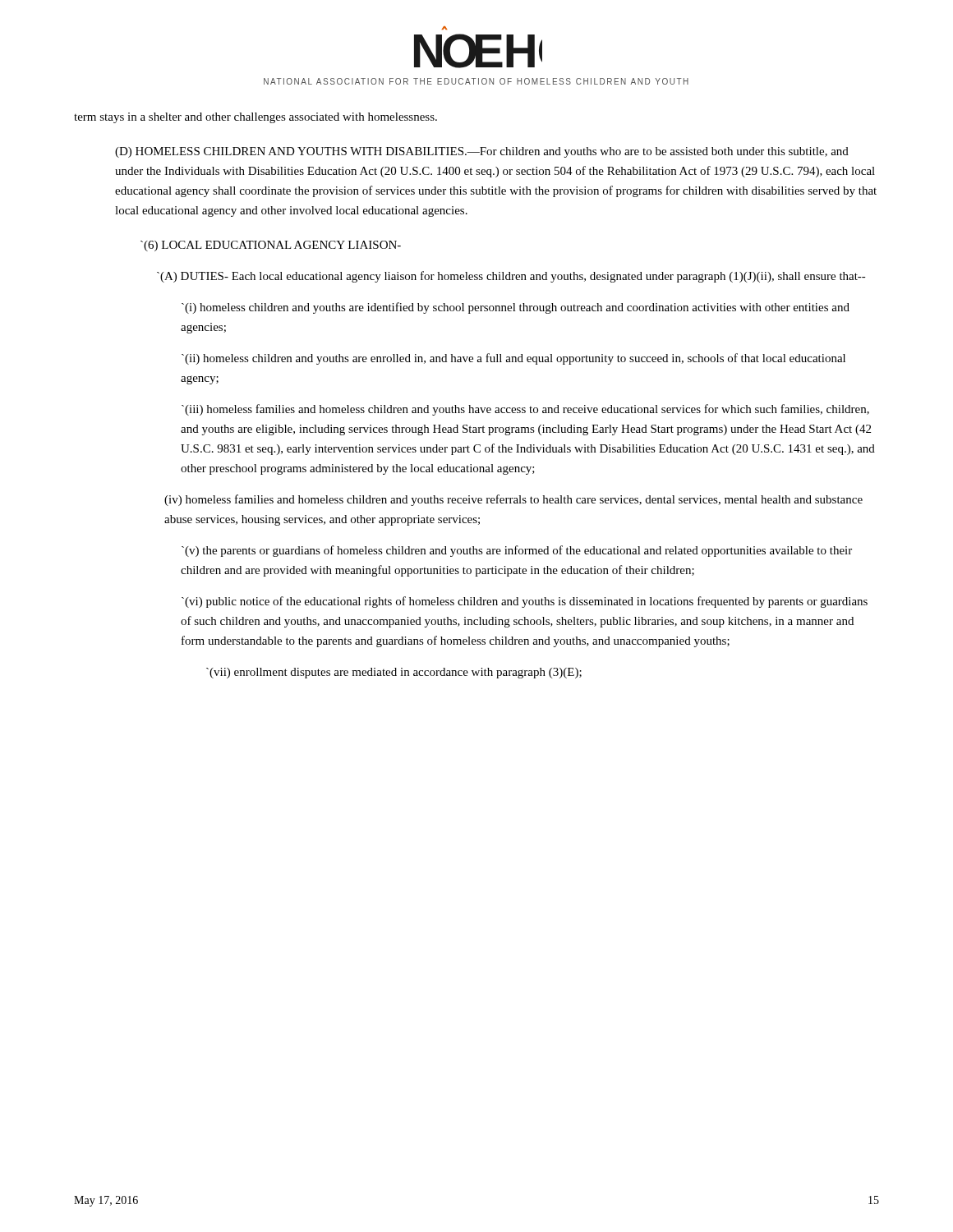Find the text block containing "(D) HOMELESS CHILDREN"

(496, 181)
